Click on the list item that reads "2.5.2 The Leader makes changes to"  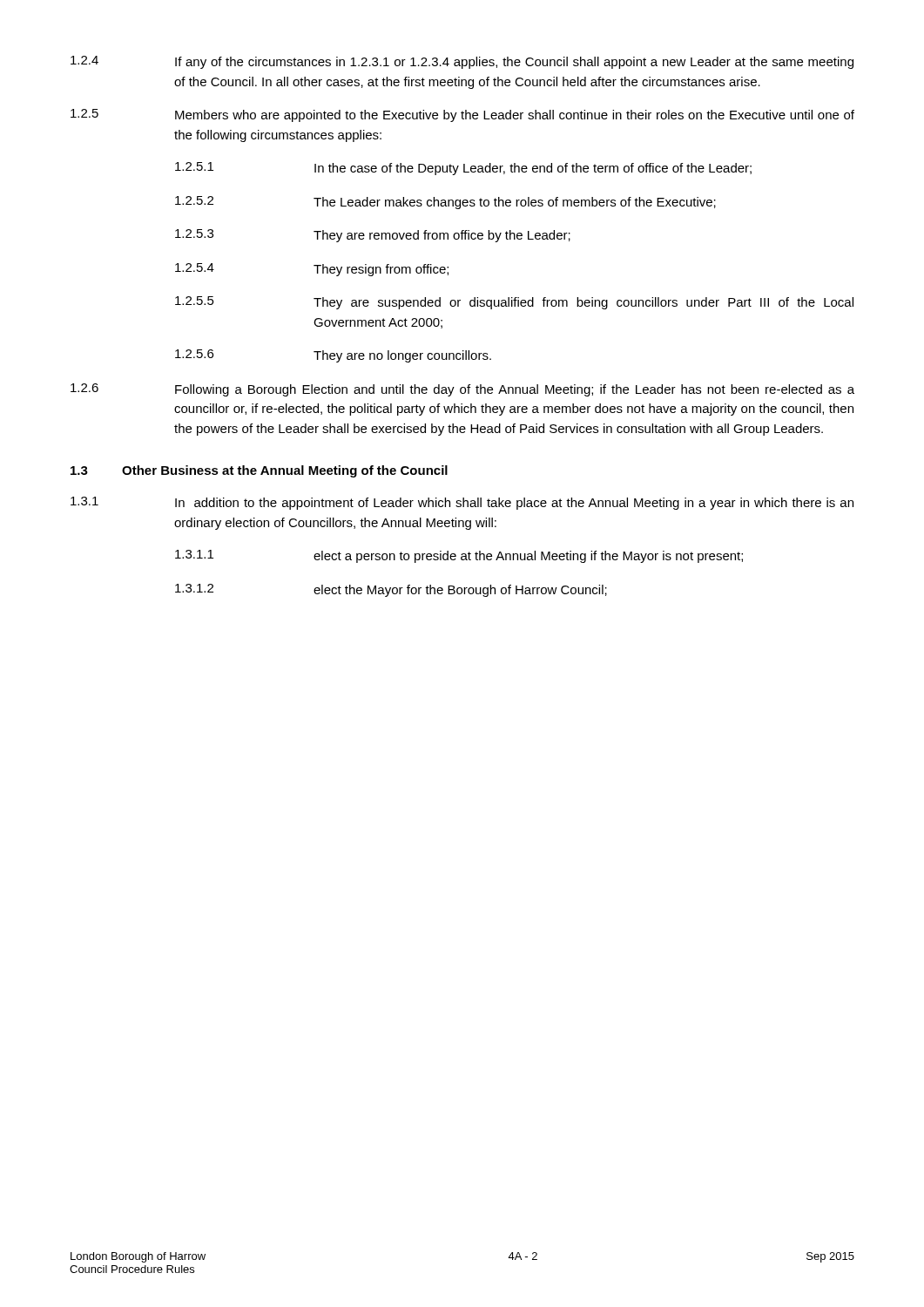pyautogui.click(x=514, y=202)
